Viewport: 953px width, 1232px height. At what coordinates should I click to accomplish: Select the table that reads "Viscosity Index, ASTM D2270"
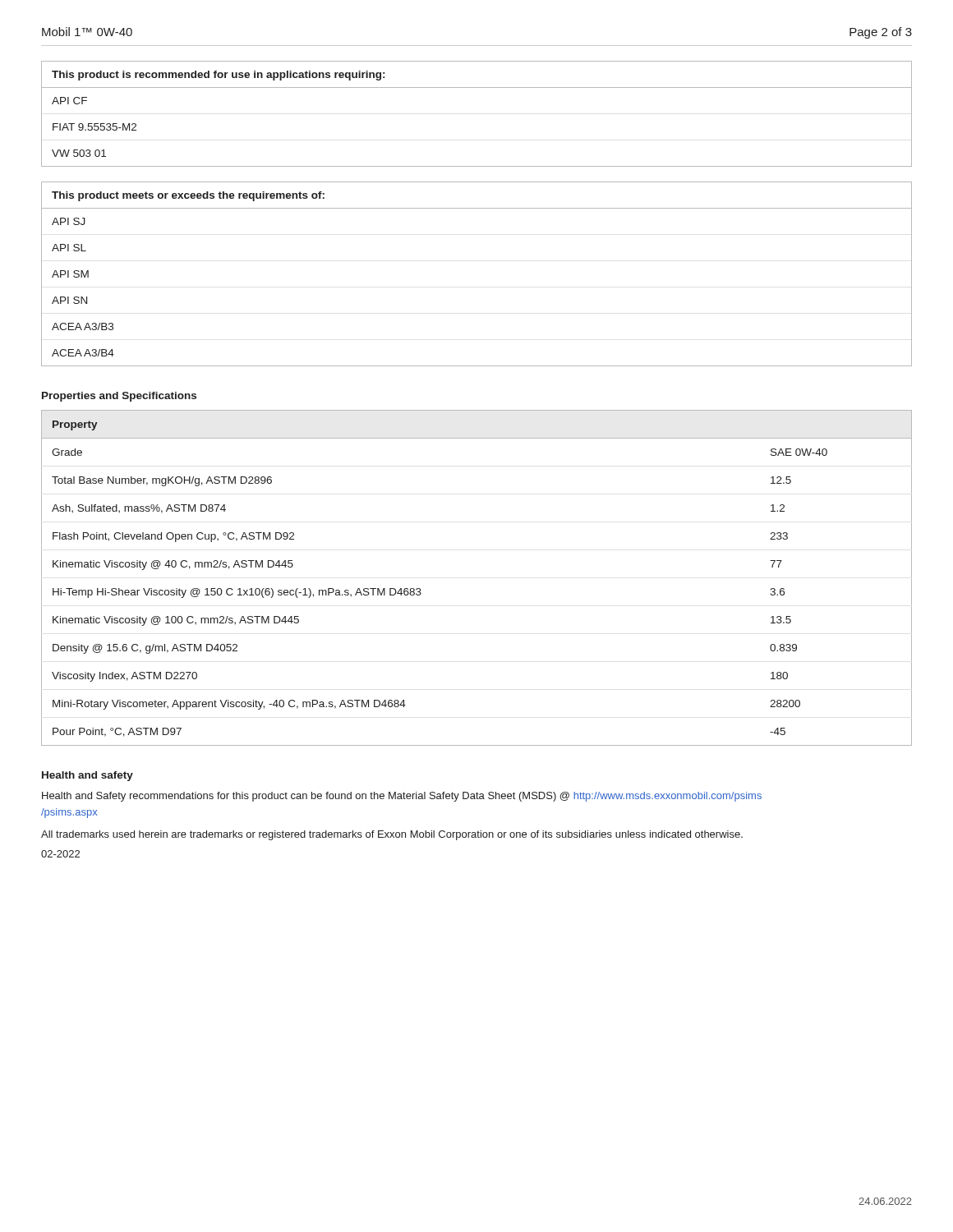pyautogui.click(x=476, y=578)
